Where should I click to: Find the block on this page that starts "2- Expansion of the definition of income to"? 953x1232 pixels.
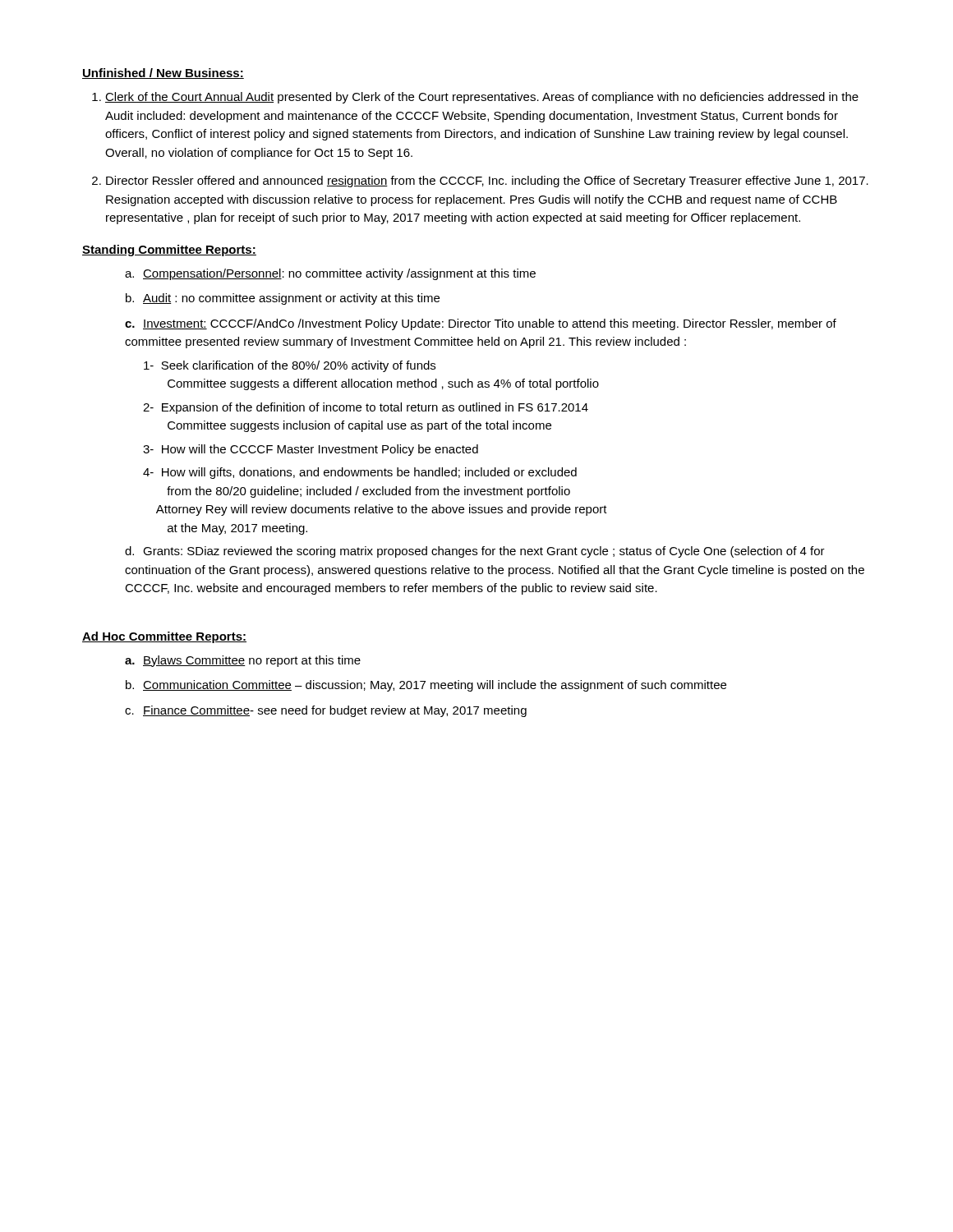(366, 416)
